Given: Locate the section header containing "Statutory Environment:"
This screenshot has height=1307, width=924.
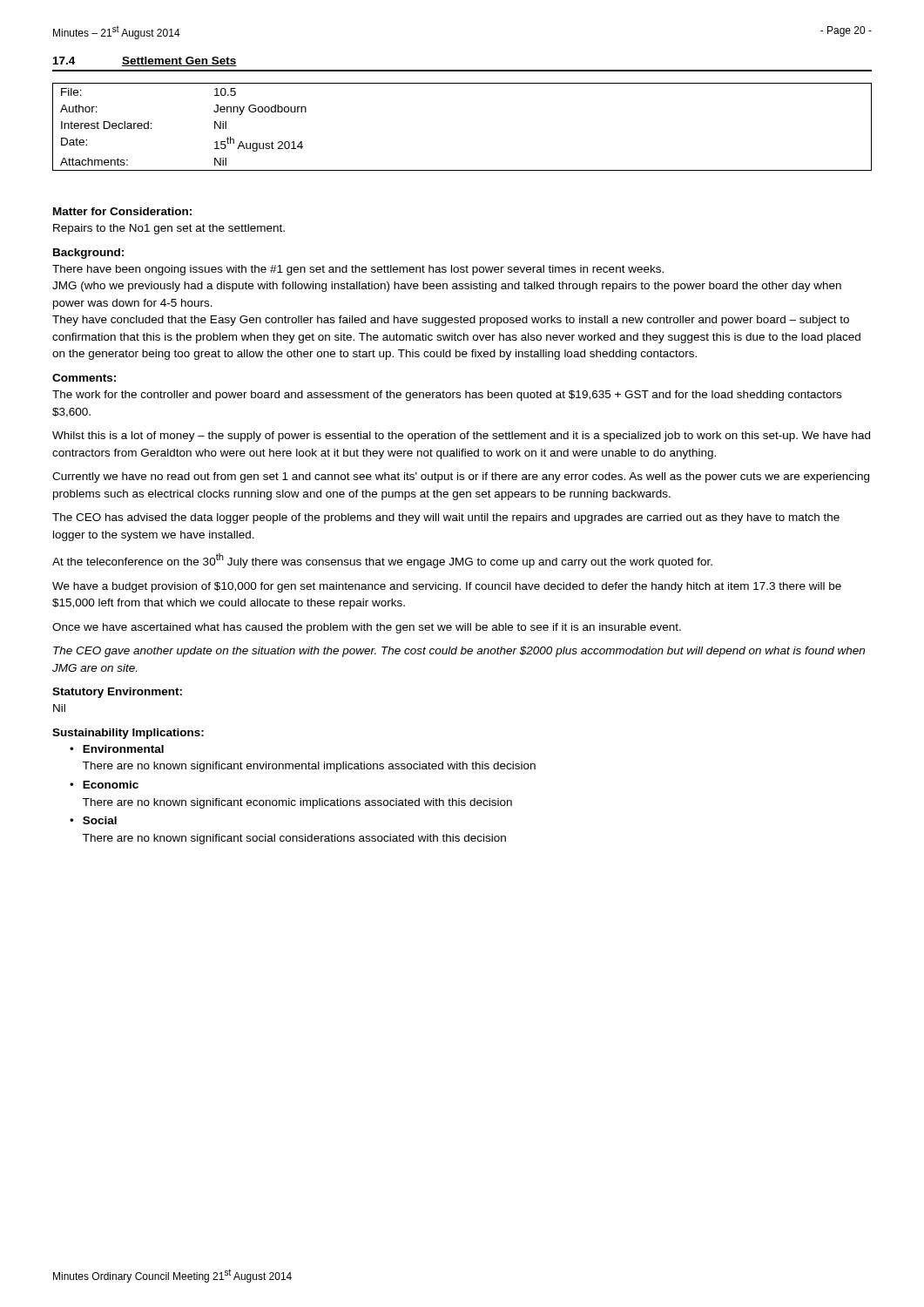Looking at the screenshot, I should click(118, 692).
